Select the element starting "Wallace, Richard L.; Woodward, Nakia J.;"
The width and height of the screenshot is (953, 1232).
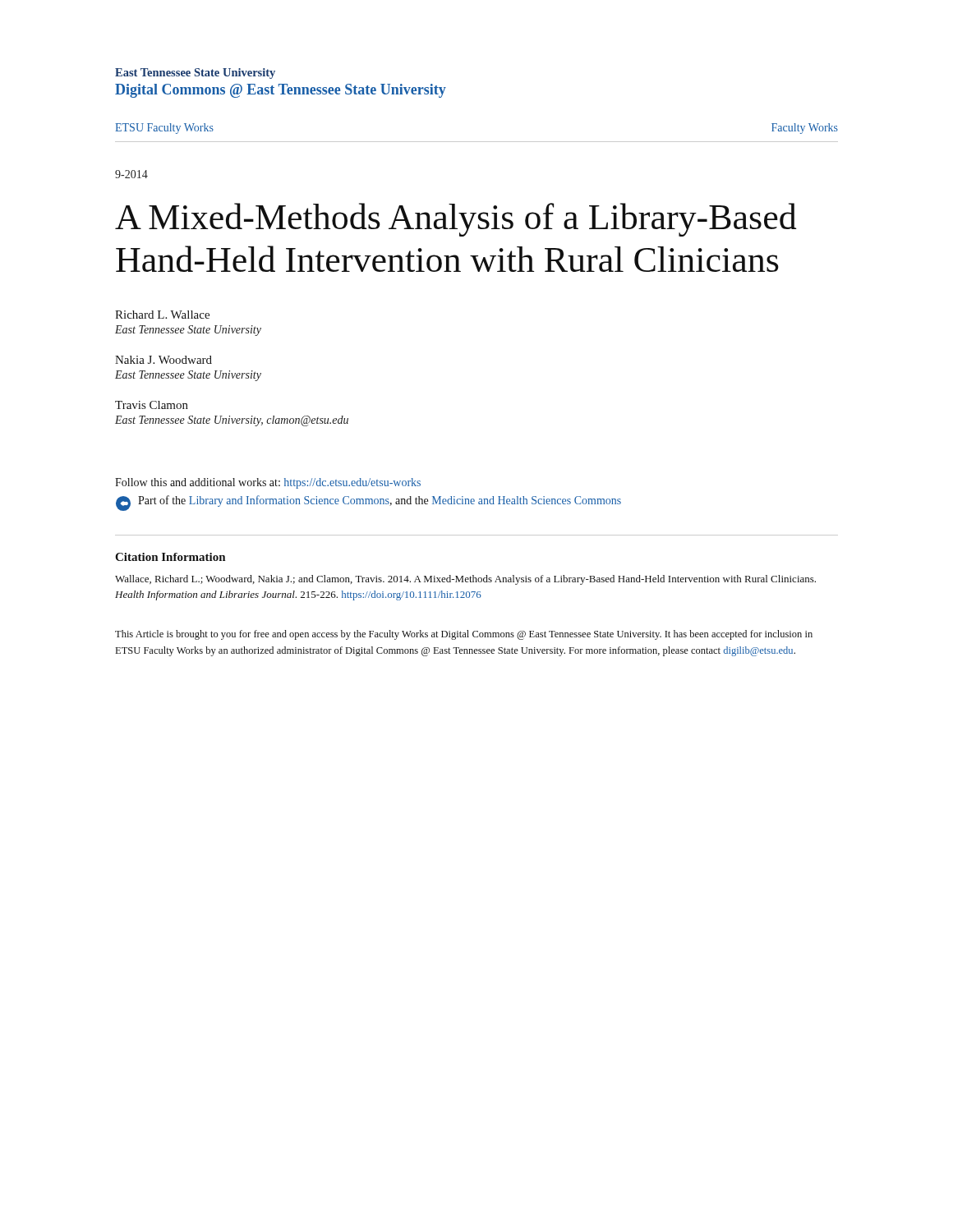tap(466, 586)
